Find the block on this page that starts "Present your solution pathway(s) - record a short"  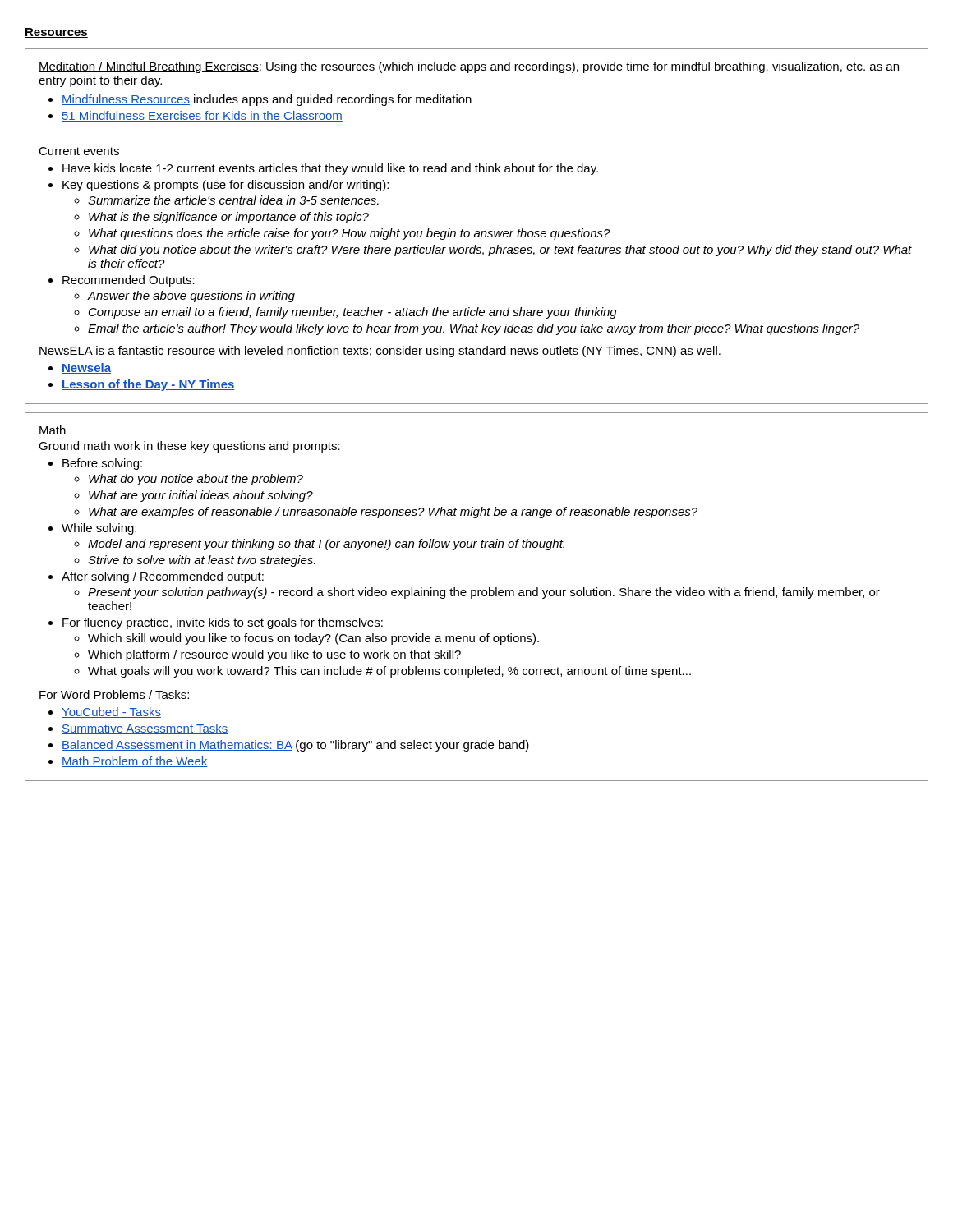click(x=484, y=599)
